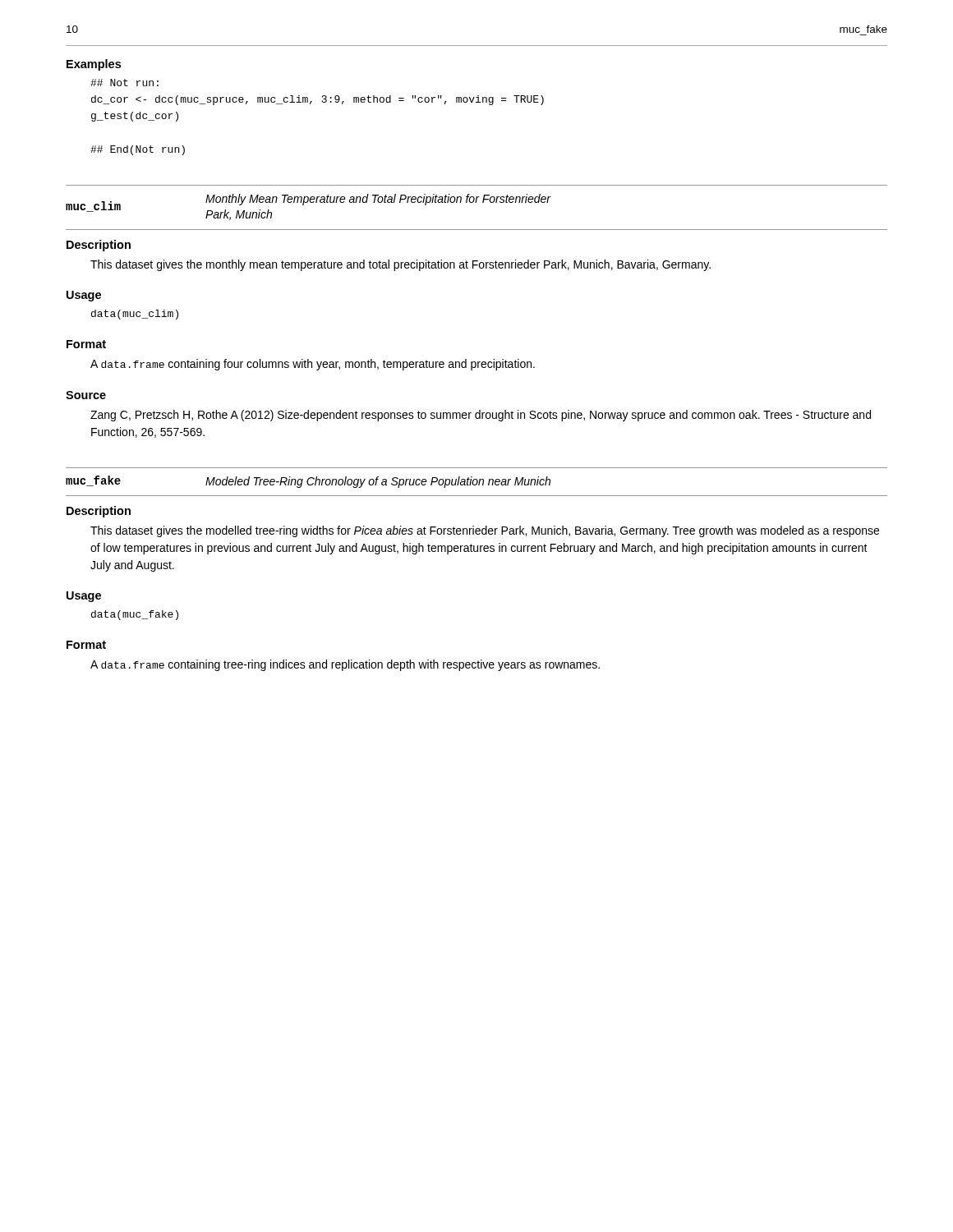Click on the text block with the text "Not run: dc_cor <-"
The image size is (953, 1232).
tap(124, 83)
